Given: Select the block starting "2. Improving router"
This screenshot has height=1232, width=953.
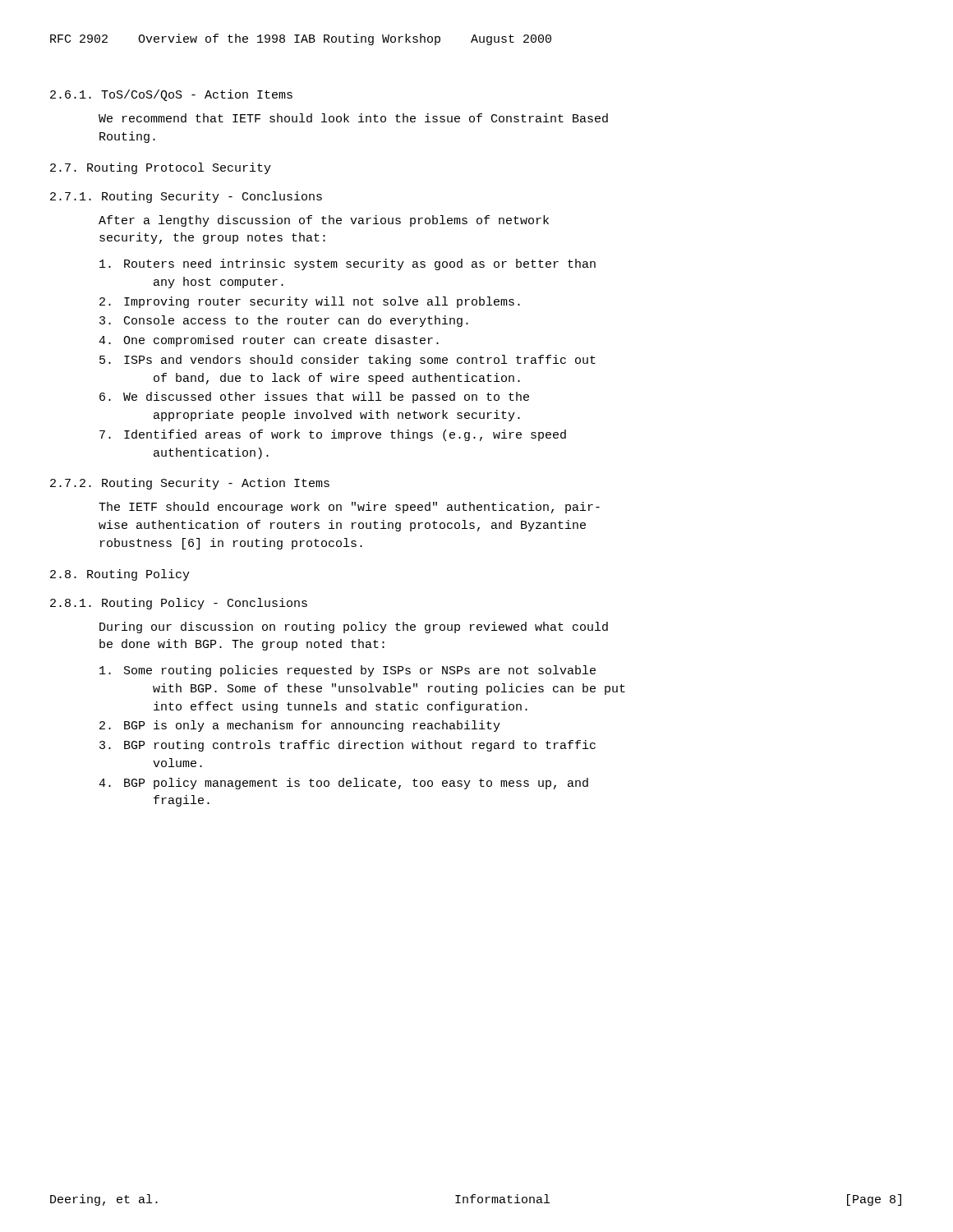Looking at the screenshot, I should coord(311,303).
